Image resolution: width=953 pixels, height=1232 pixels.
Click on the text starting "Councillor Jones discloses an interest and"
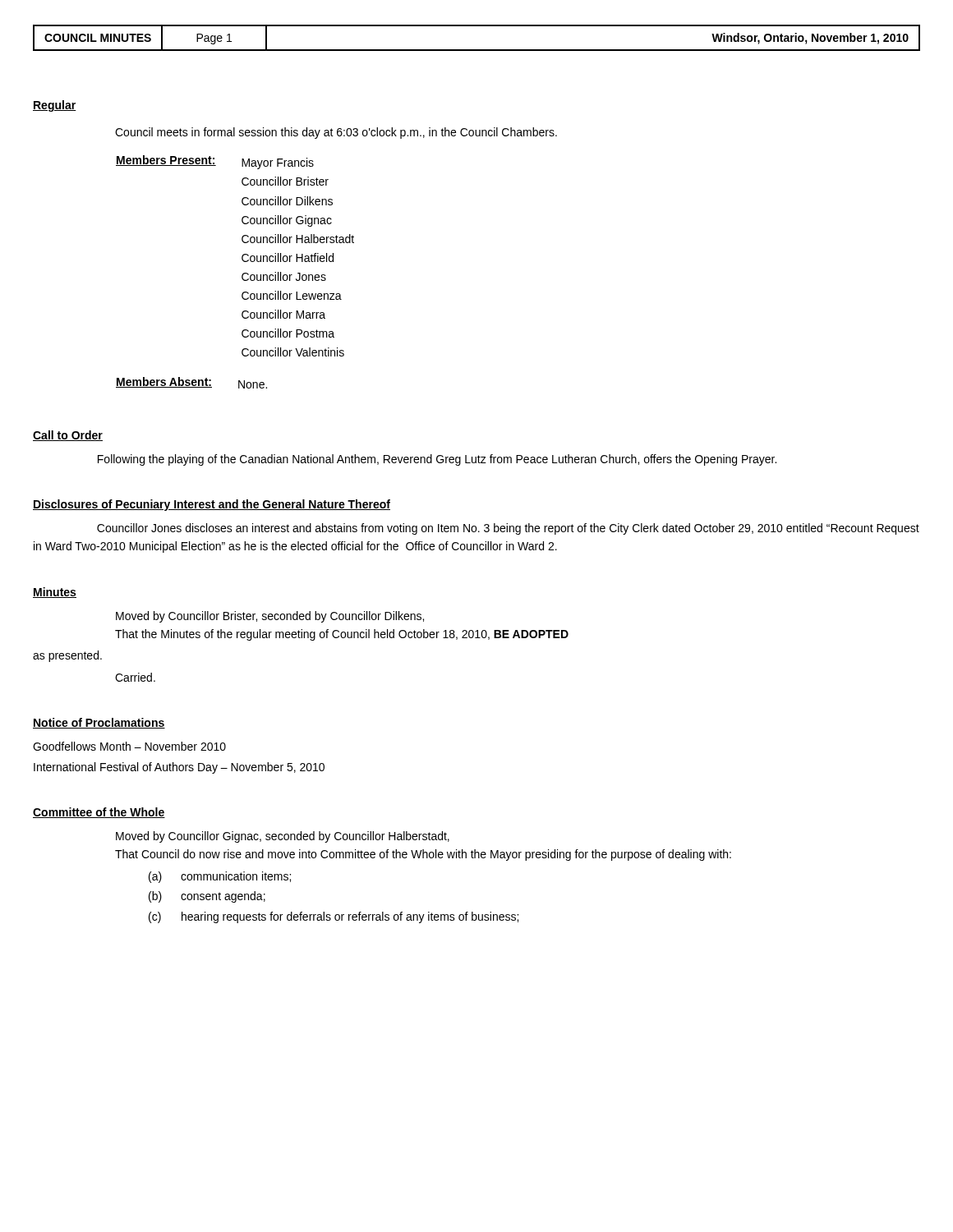(476, 537)
